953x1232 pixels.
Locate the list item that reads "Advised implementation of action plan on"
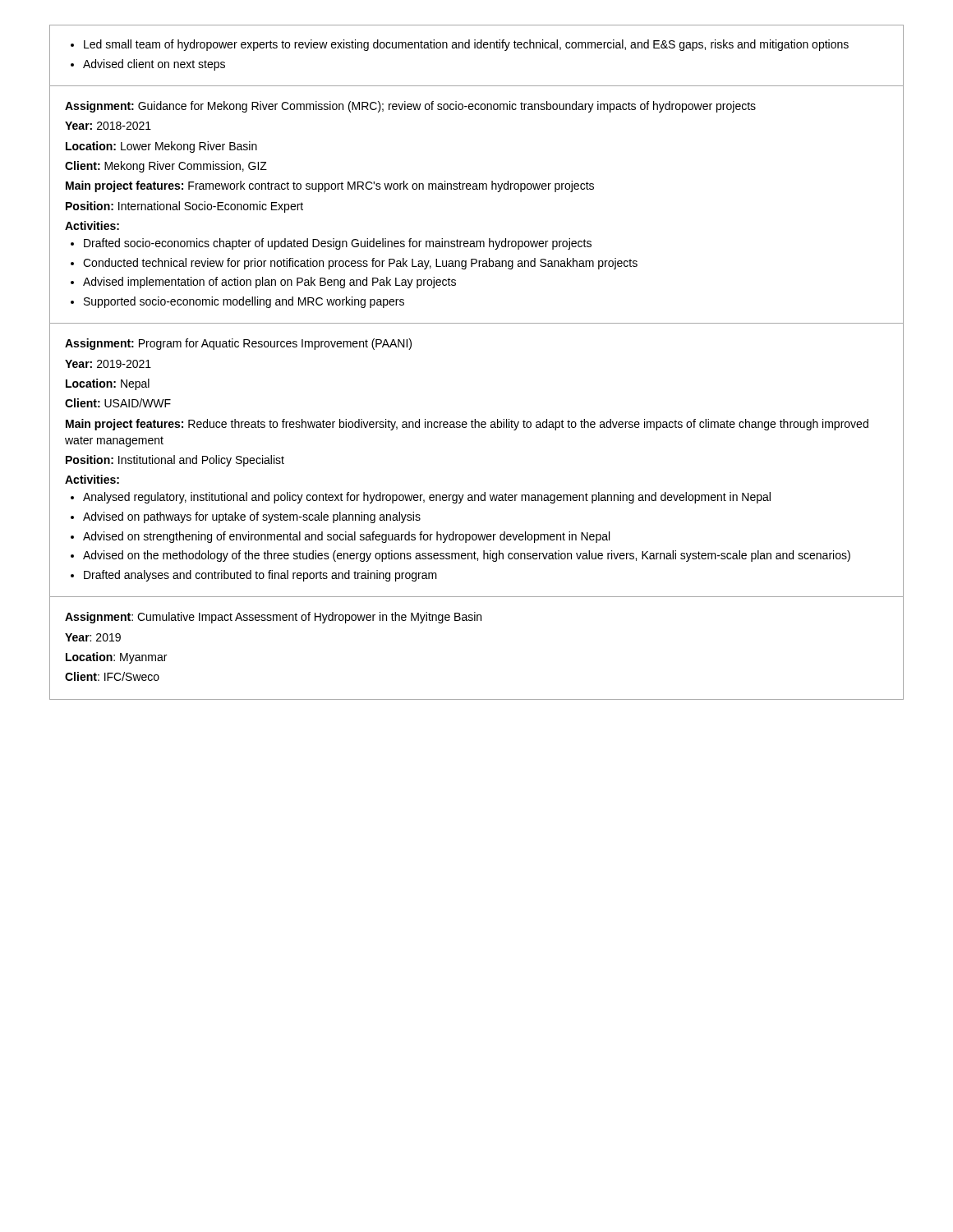(x=269, y=283)
